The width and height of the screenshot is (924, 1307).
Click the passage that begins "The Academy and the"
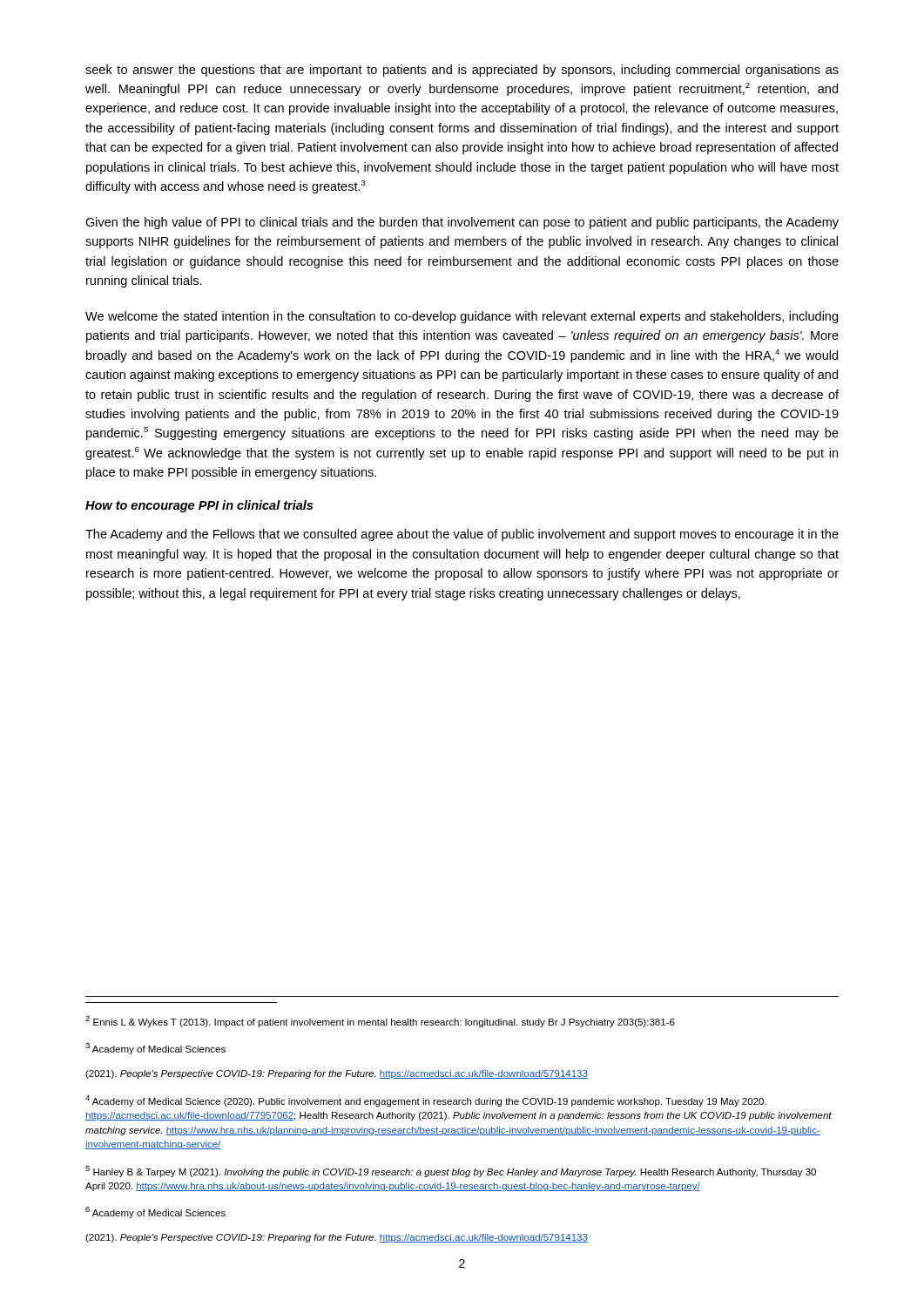pos(462,564)
